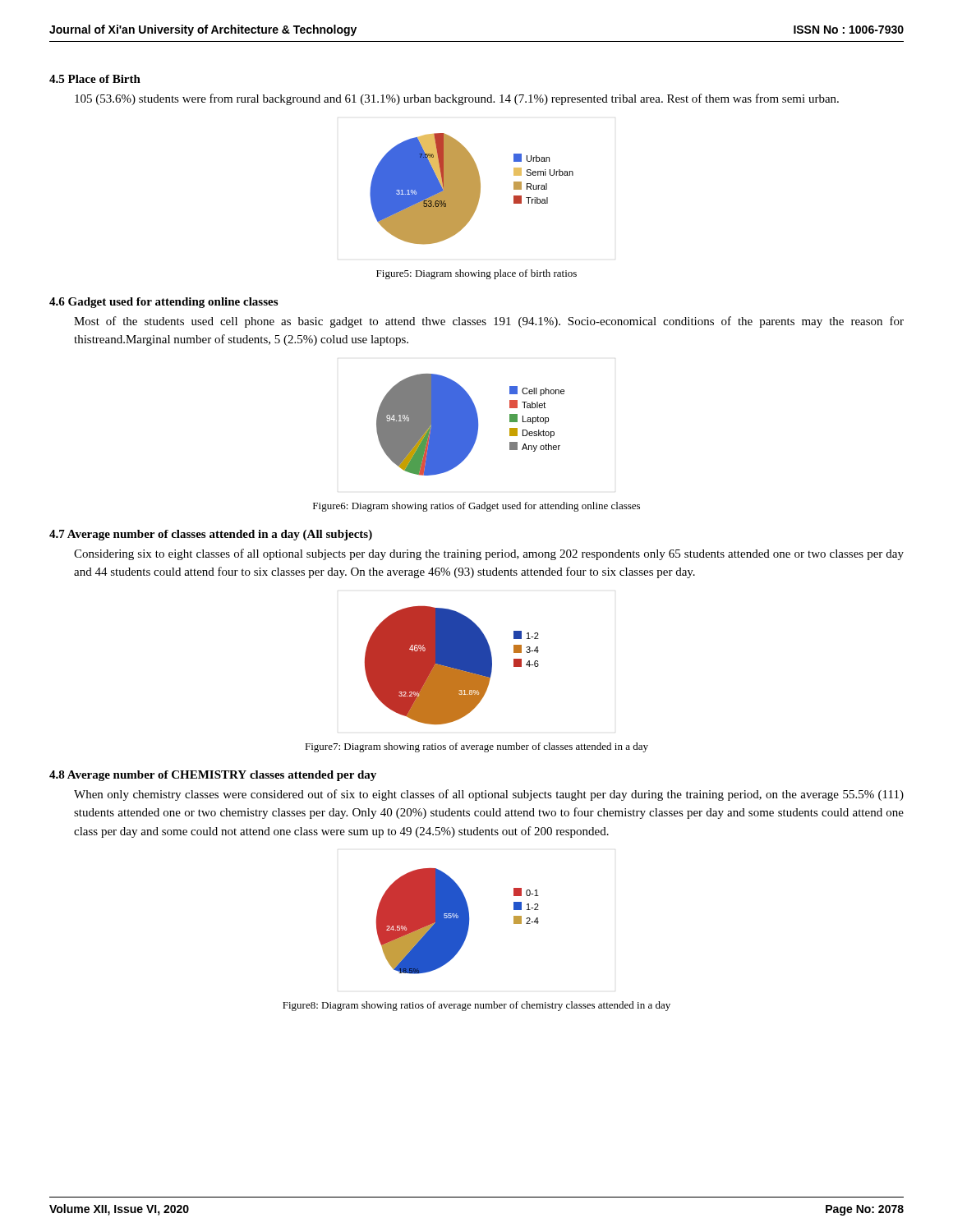Select the caption containing "Figure6: Diagram showing ratios of"
Image resolution: width=953 pixels, height=1232 pixels.
click(x=476, y=505)
